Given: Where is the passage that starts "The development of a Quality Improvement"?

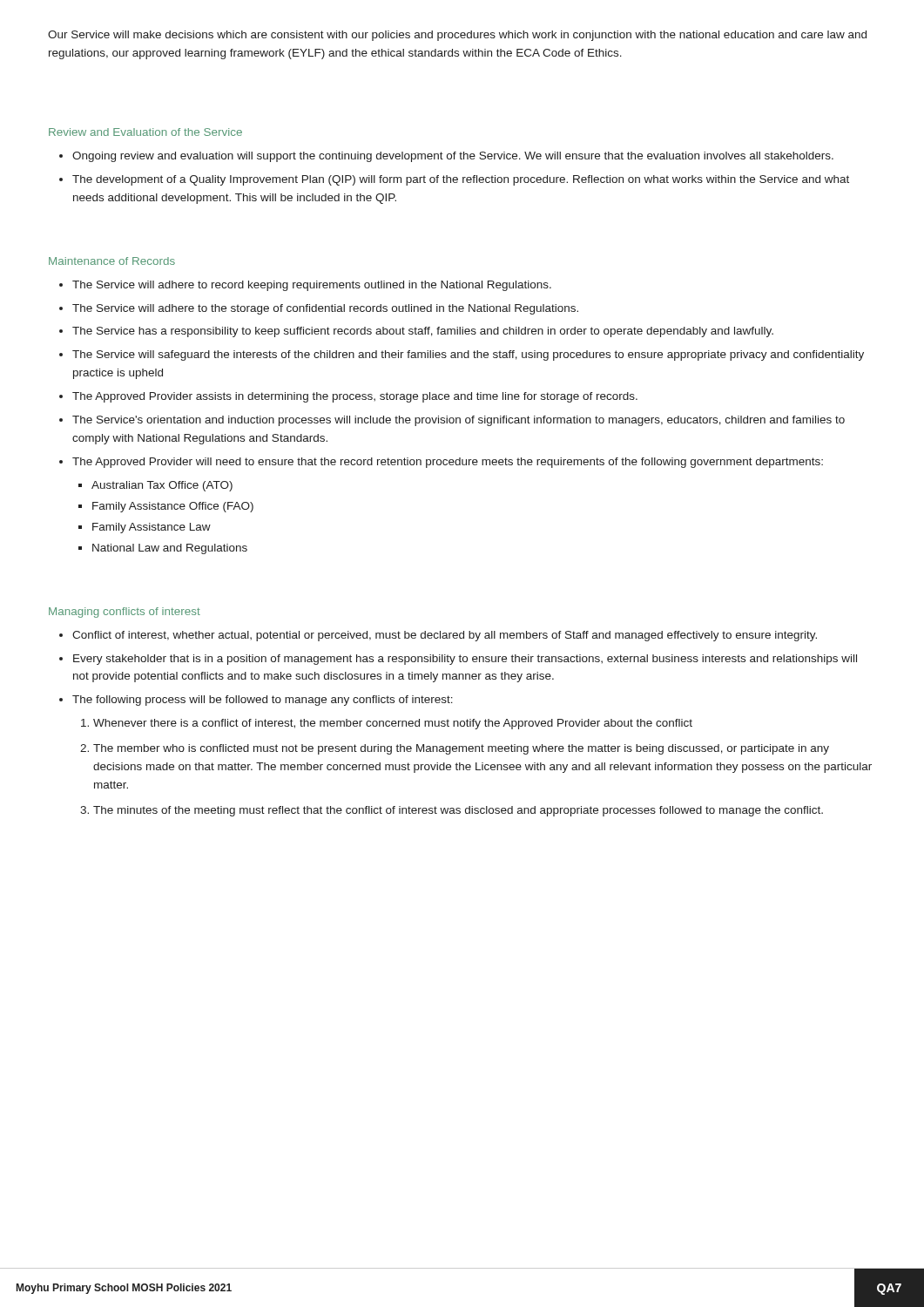Looking at the screenshot, I should click(461, 188).
